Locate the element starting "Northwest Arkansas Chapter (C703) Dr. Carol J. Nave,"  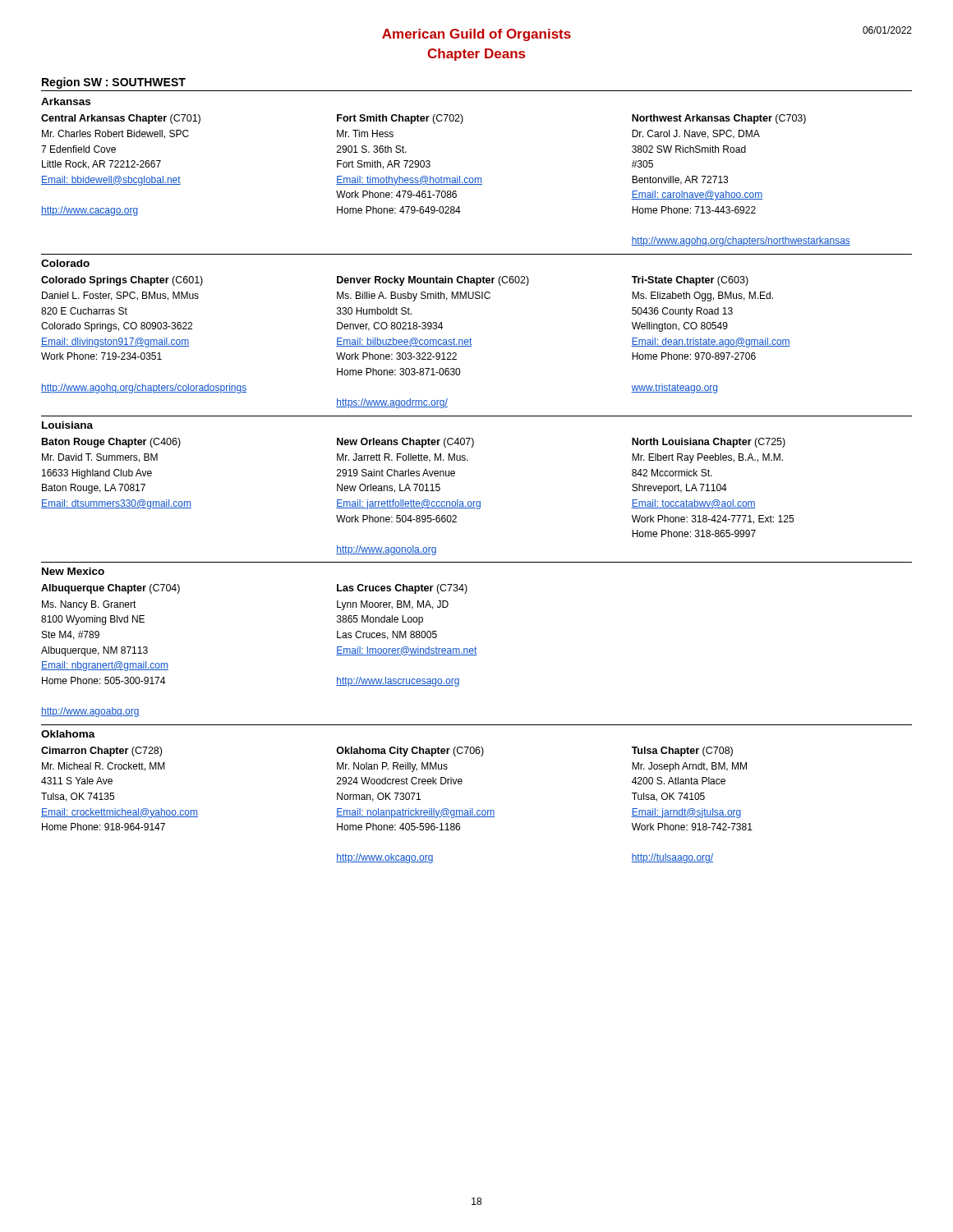719,119
